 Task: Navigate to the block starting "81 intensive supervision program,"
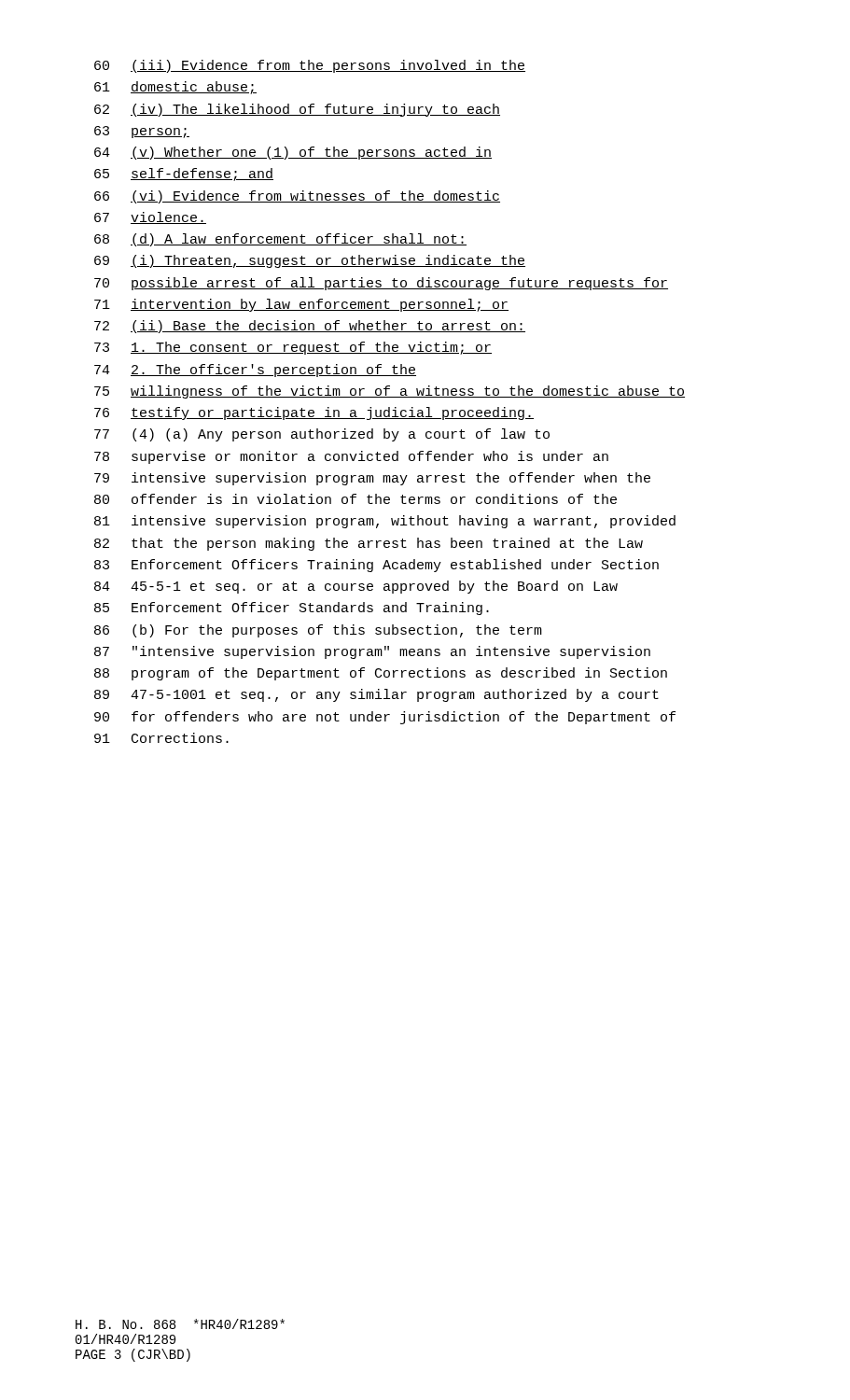point(425,523)
